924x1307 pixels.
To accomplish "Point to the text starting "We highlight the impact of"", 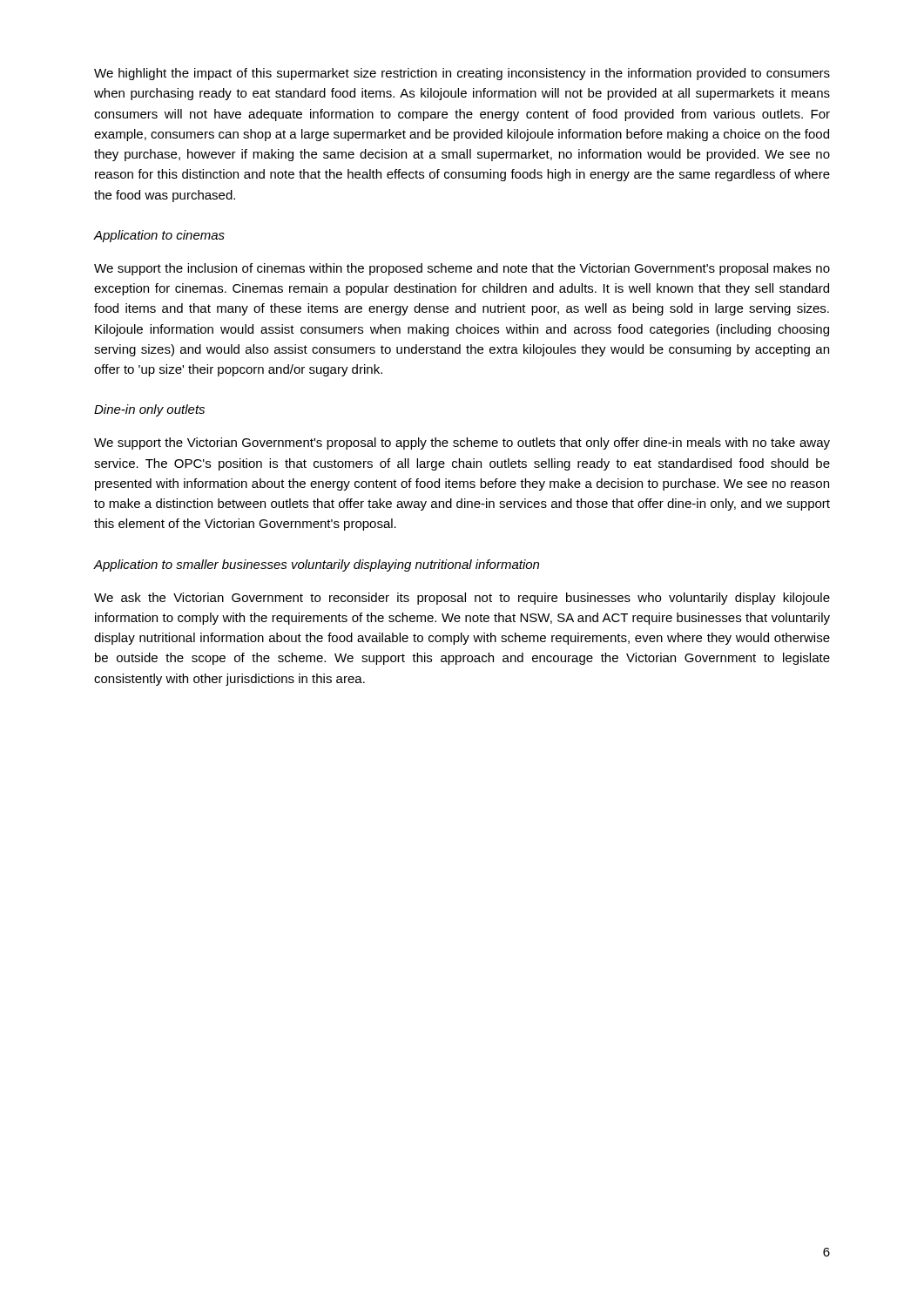I will [462, 134].
